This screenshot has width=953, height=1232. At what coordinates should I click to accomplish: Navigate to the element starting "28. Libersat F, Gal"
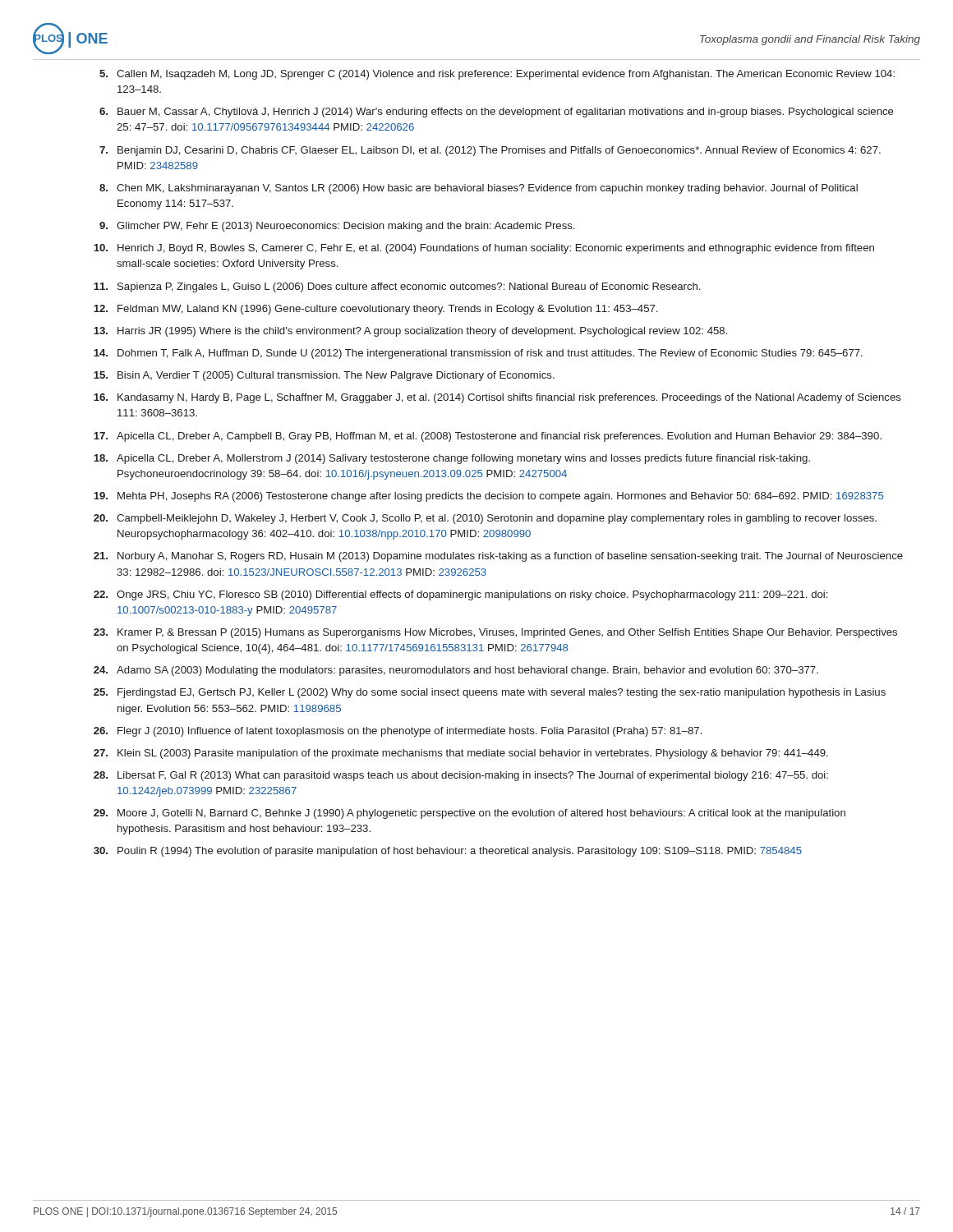tap(493, 783)
